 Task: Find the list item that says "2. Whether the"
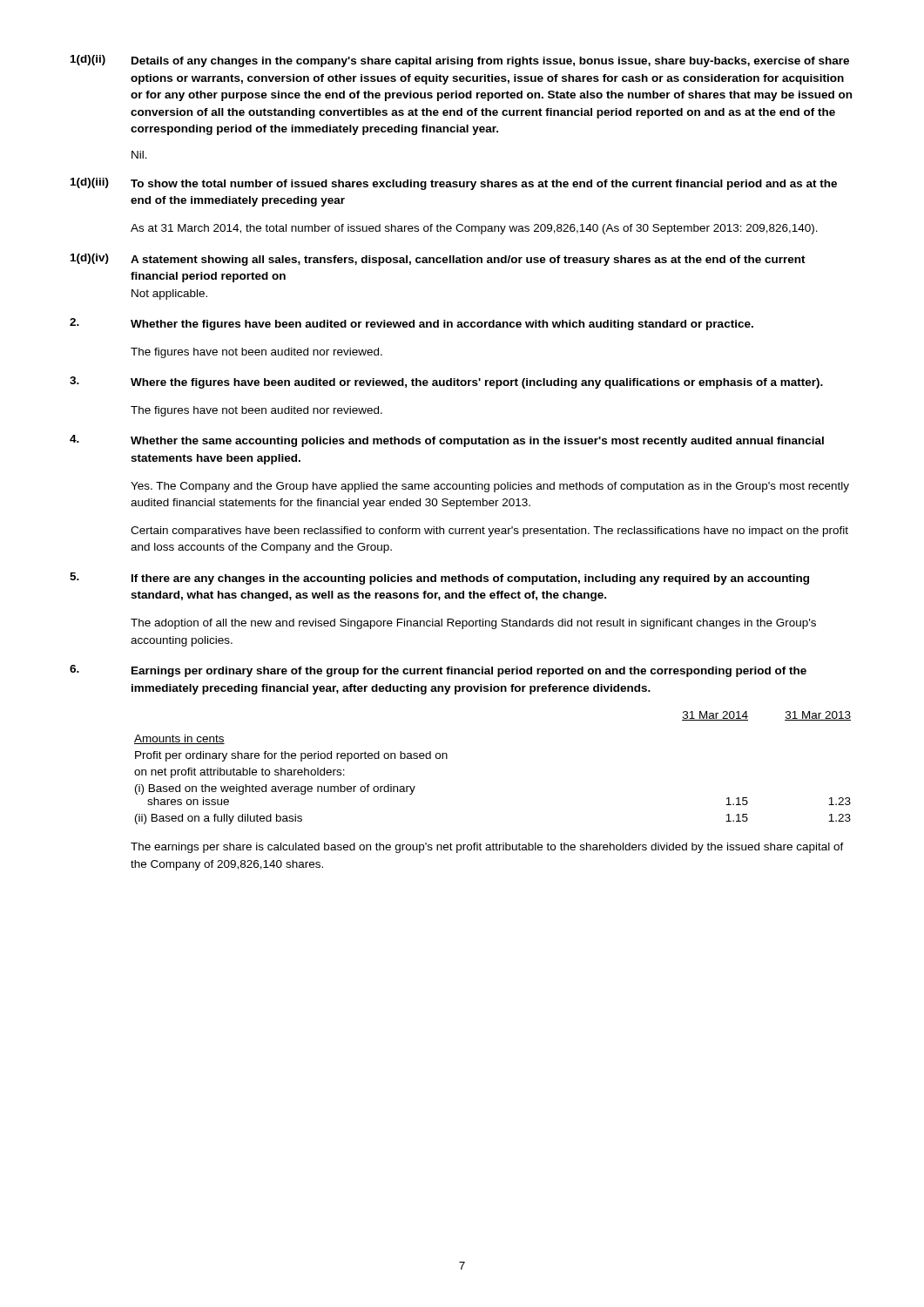(x=462, y=324)
